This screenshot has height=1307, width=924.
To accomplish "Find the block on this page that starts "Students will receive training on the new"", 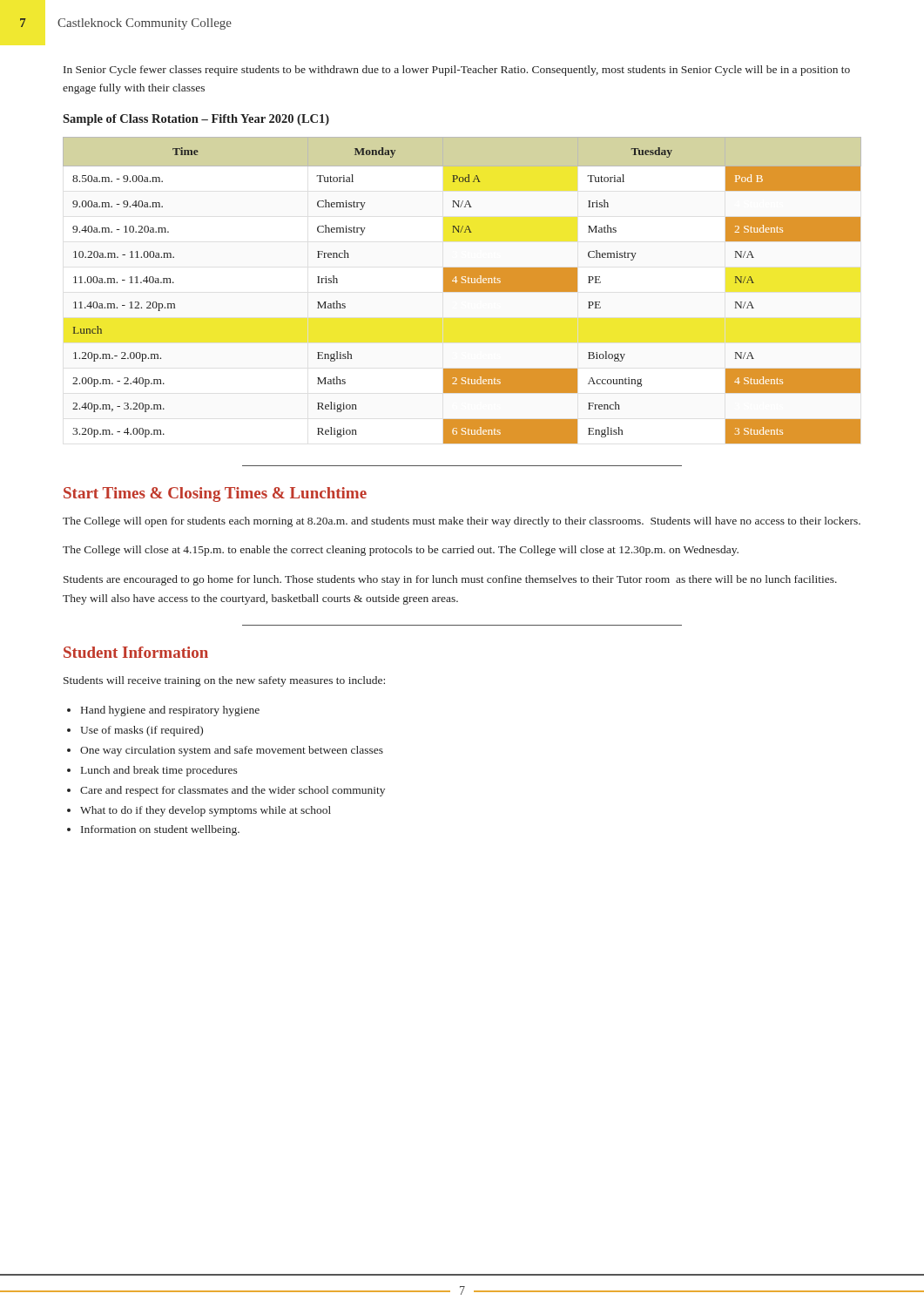I will tap(224, 680).
